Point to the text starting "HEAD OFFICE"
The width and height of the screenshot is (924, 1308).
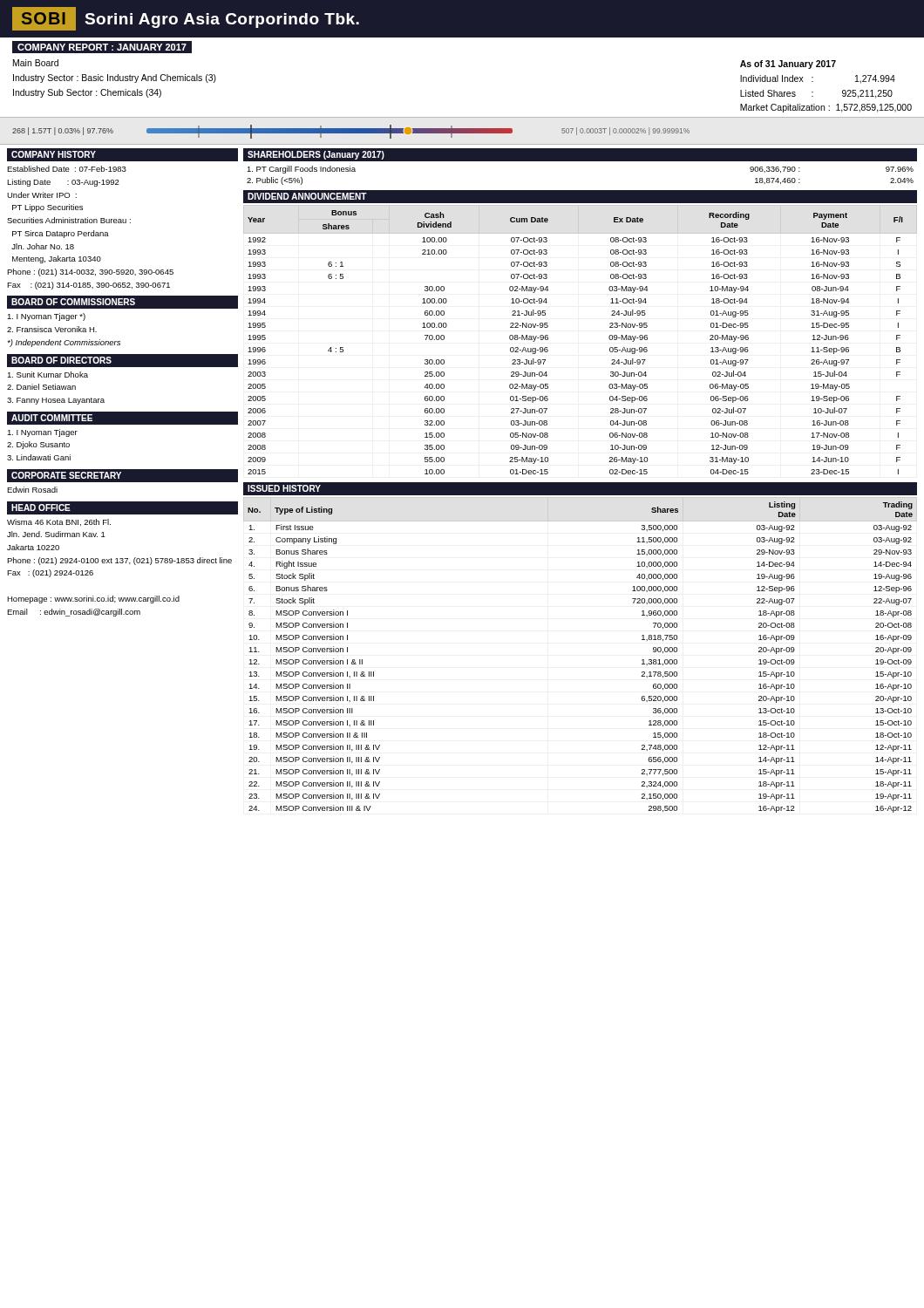tap(41, 508)
